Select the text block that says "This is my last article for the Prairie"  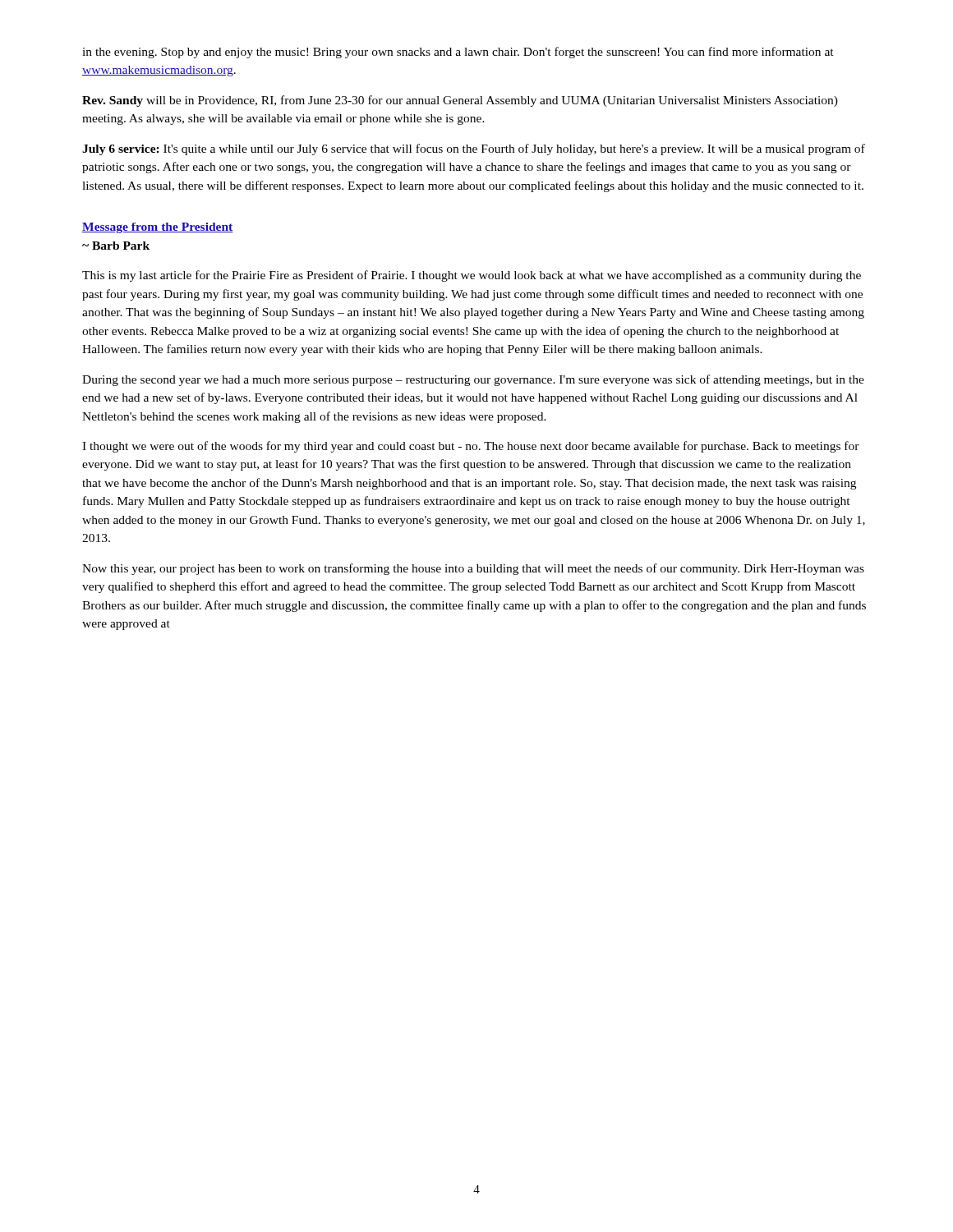(476, 312)
